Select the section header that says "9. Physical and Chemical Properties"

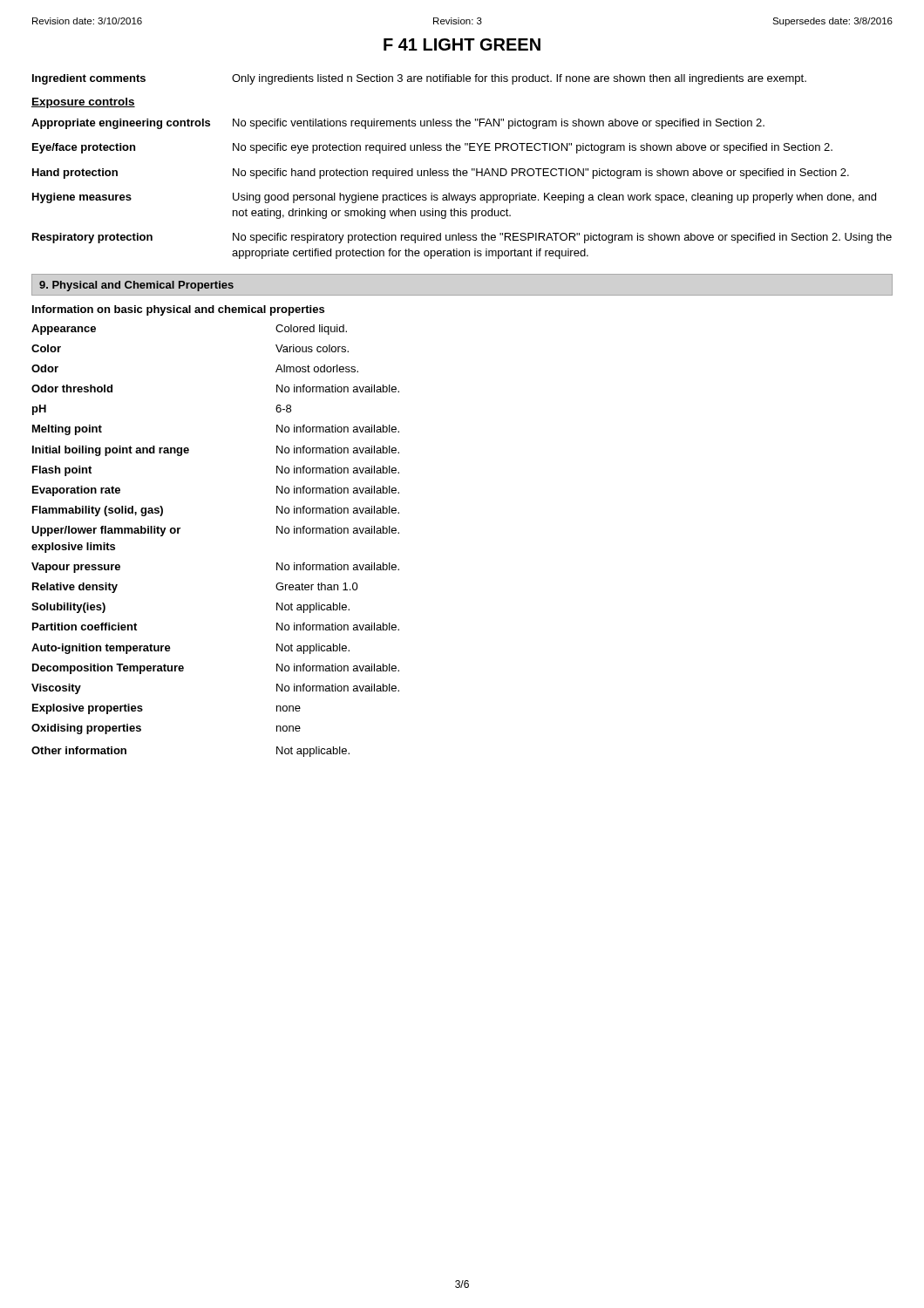tap(137, 284)
